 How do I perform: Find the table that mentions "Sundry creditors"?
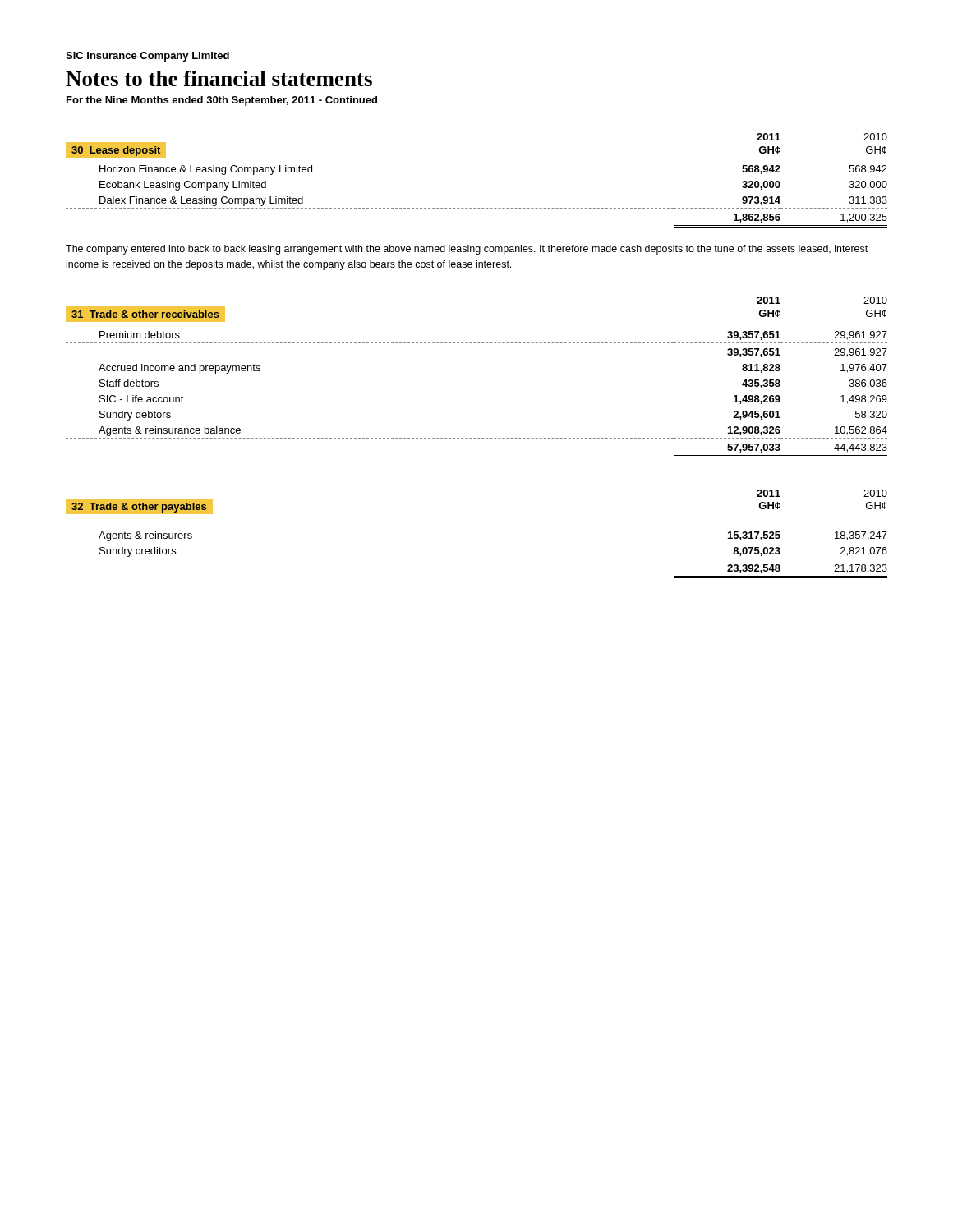pos(476,534)
